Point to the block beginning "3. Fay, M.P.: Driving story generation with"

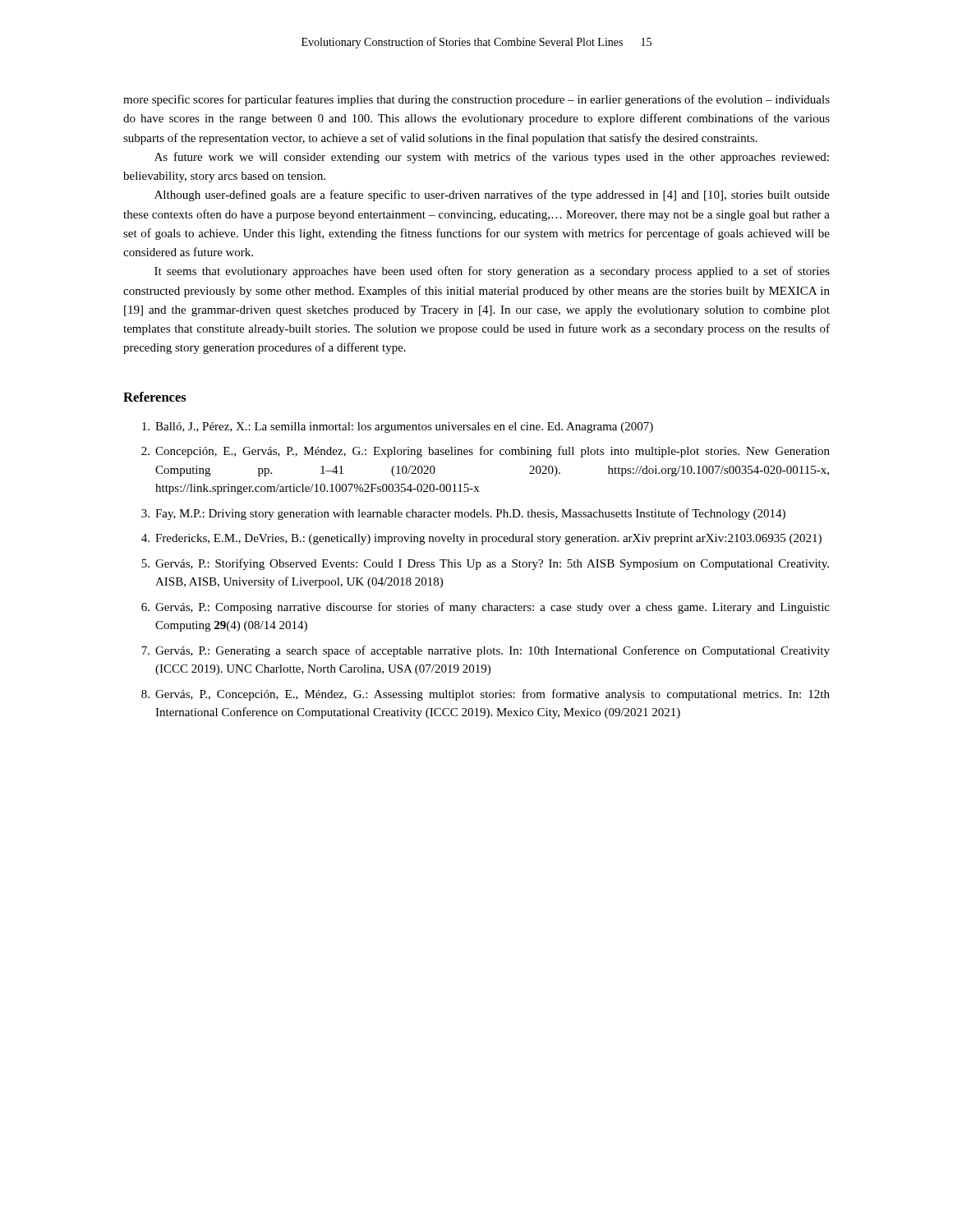[476, 513]
